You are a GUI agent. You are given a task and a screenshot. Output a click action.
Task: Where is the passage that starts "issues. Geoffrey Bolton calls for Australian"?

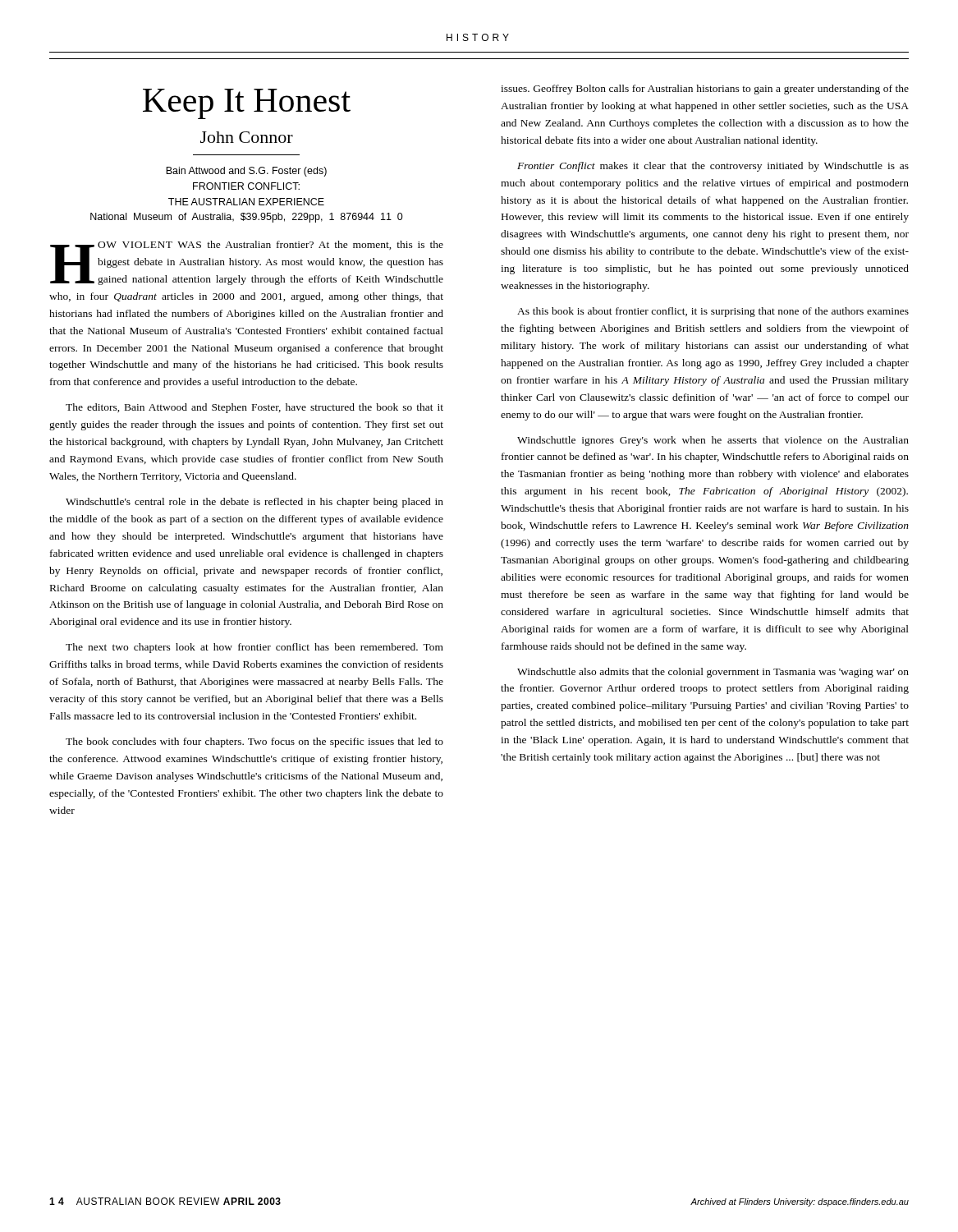(705, 114)
